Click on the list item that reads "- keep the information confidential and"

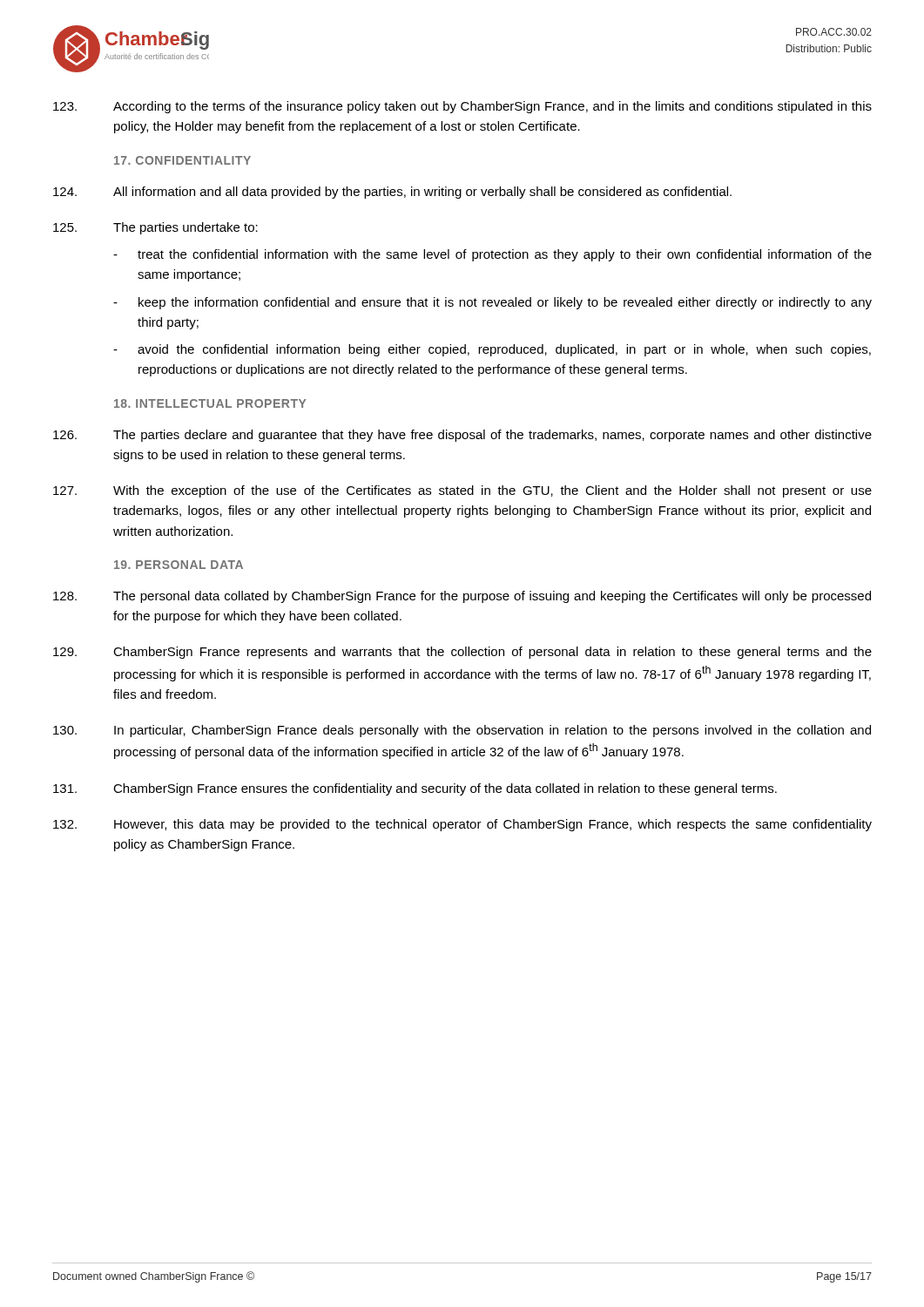pos(492,312)
